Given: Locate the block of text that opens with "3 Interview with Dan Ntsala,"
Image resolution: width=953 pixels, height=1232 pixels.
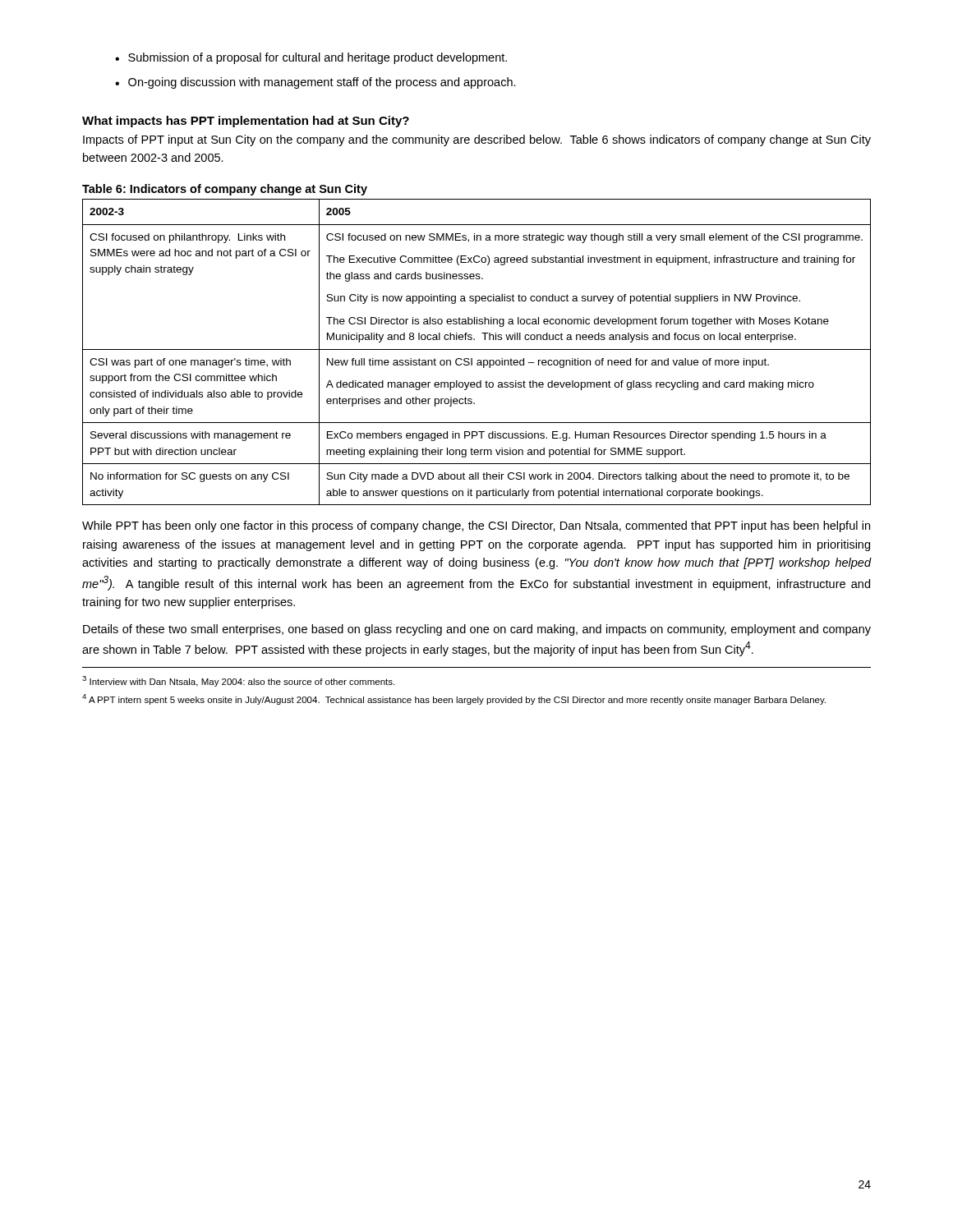Looking at the screenshot, I should point(239,680).
